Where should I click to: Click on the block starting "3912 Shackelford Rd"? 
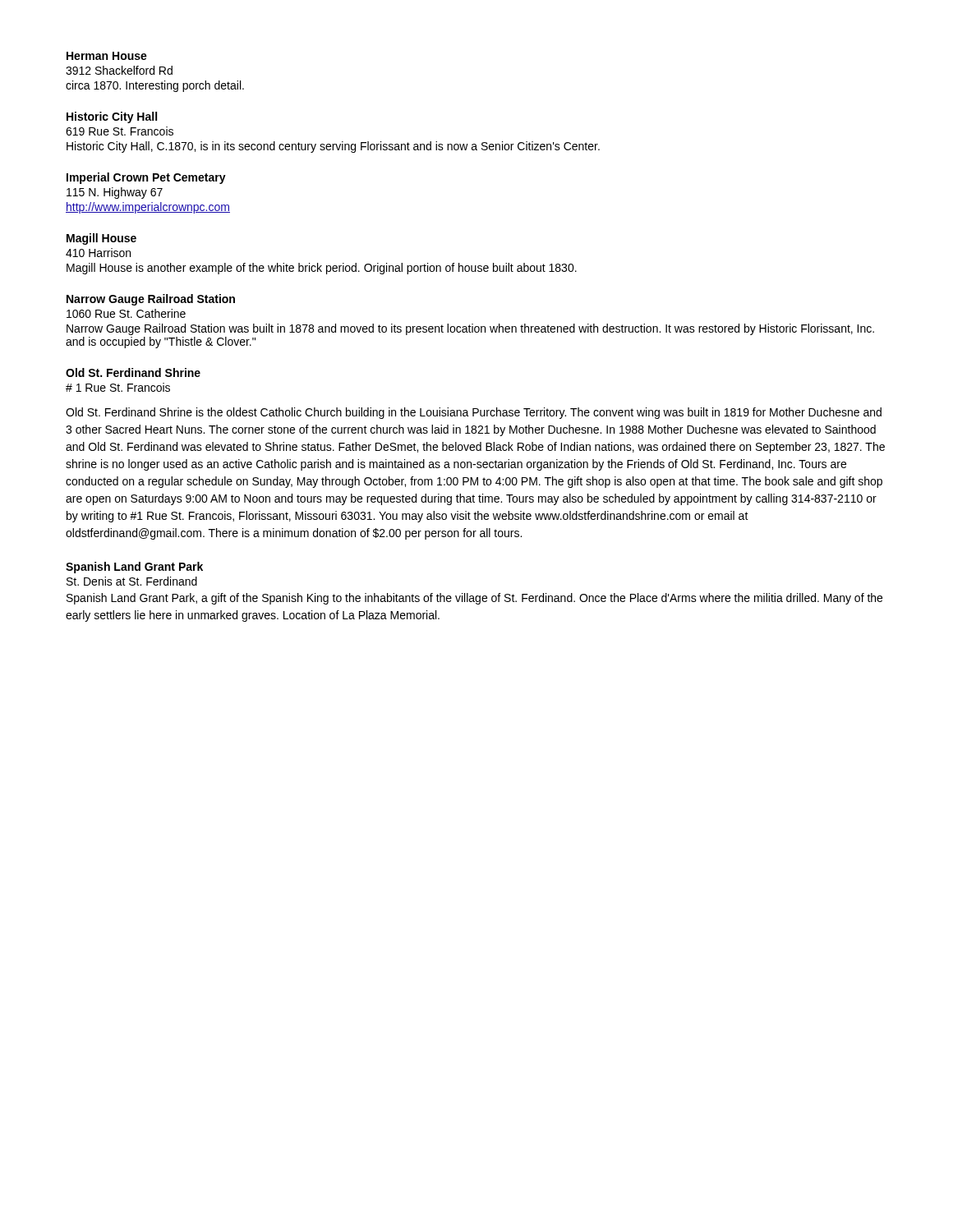[119, 71]
